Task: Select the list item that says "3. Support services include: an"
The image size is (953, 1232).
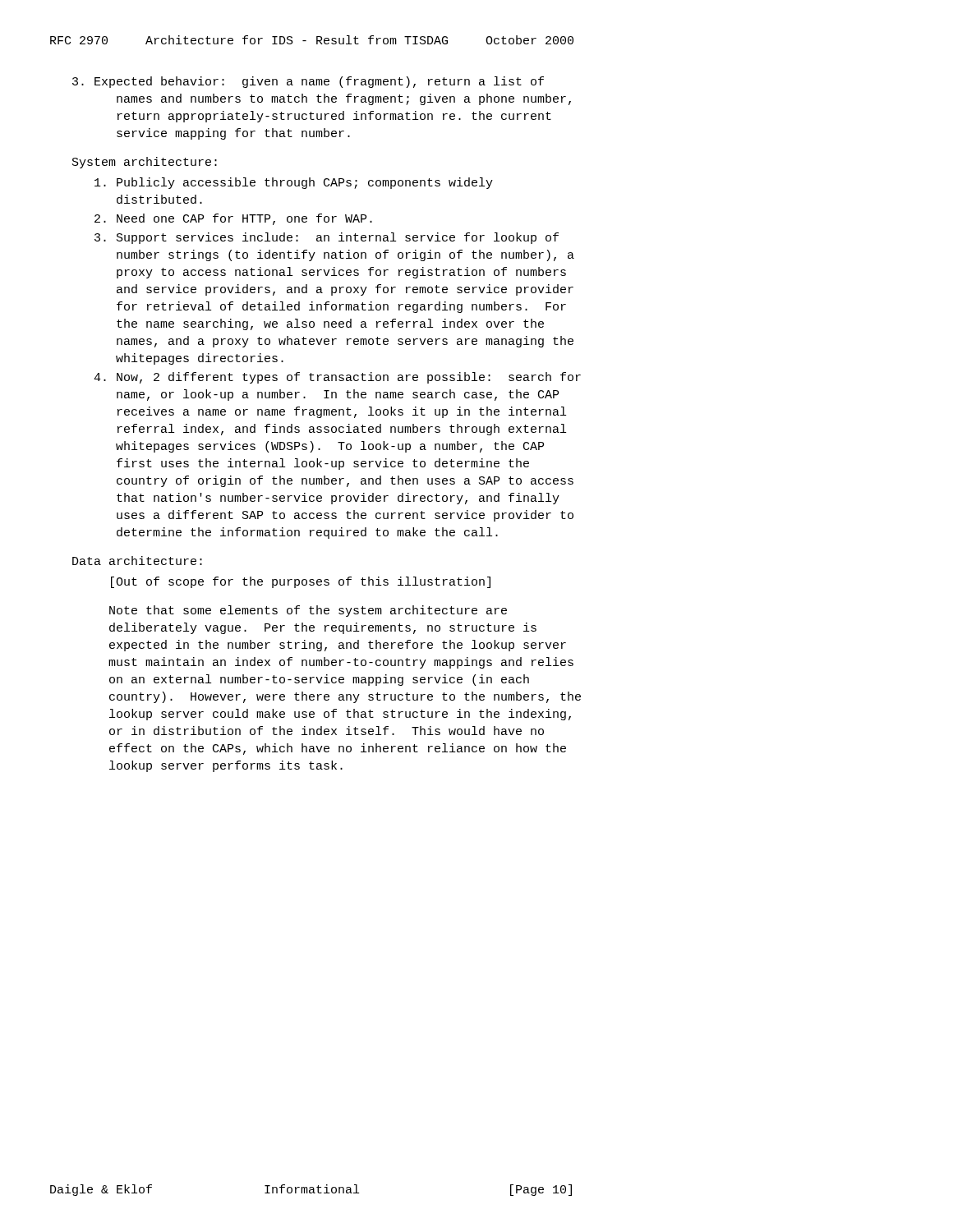Action: tap(476, 299)
